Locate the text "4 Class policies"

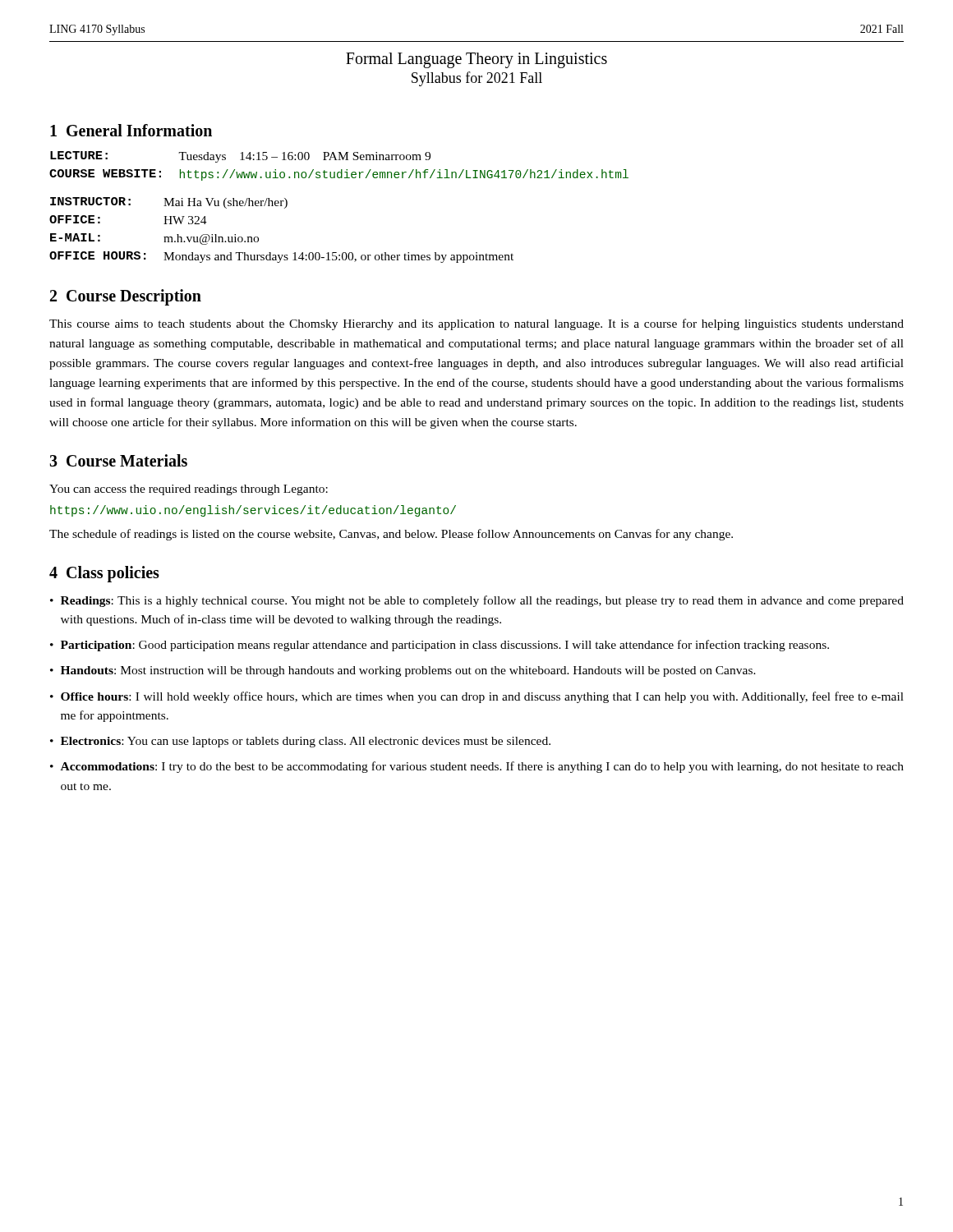(104, 573)
